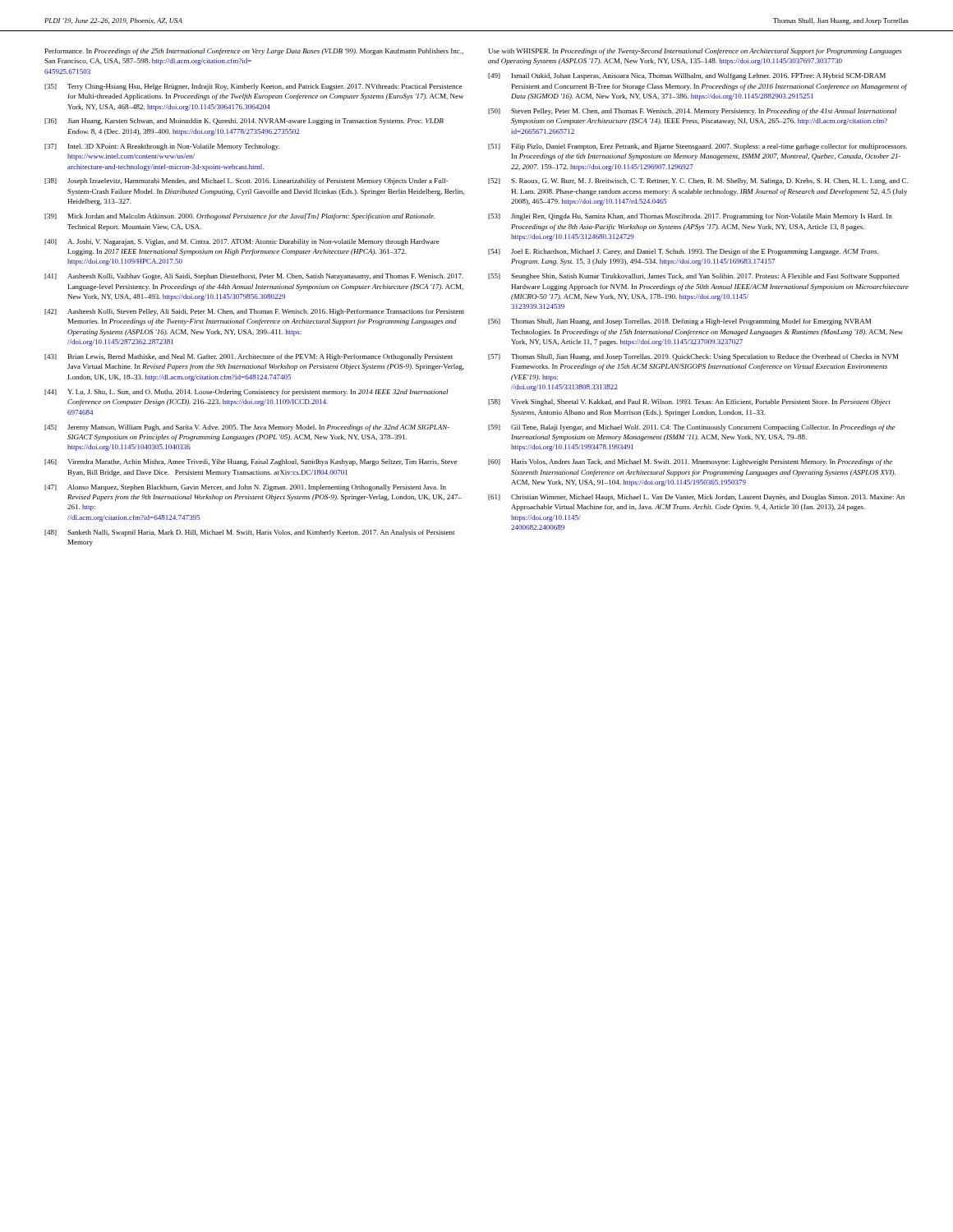Viewport: 953px width, 1232px height.
Task: Click on the list item containing "[51] Filip Pizlo, Daniel Frampton, Erez Petrank,"
Action: pos(698,156)
